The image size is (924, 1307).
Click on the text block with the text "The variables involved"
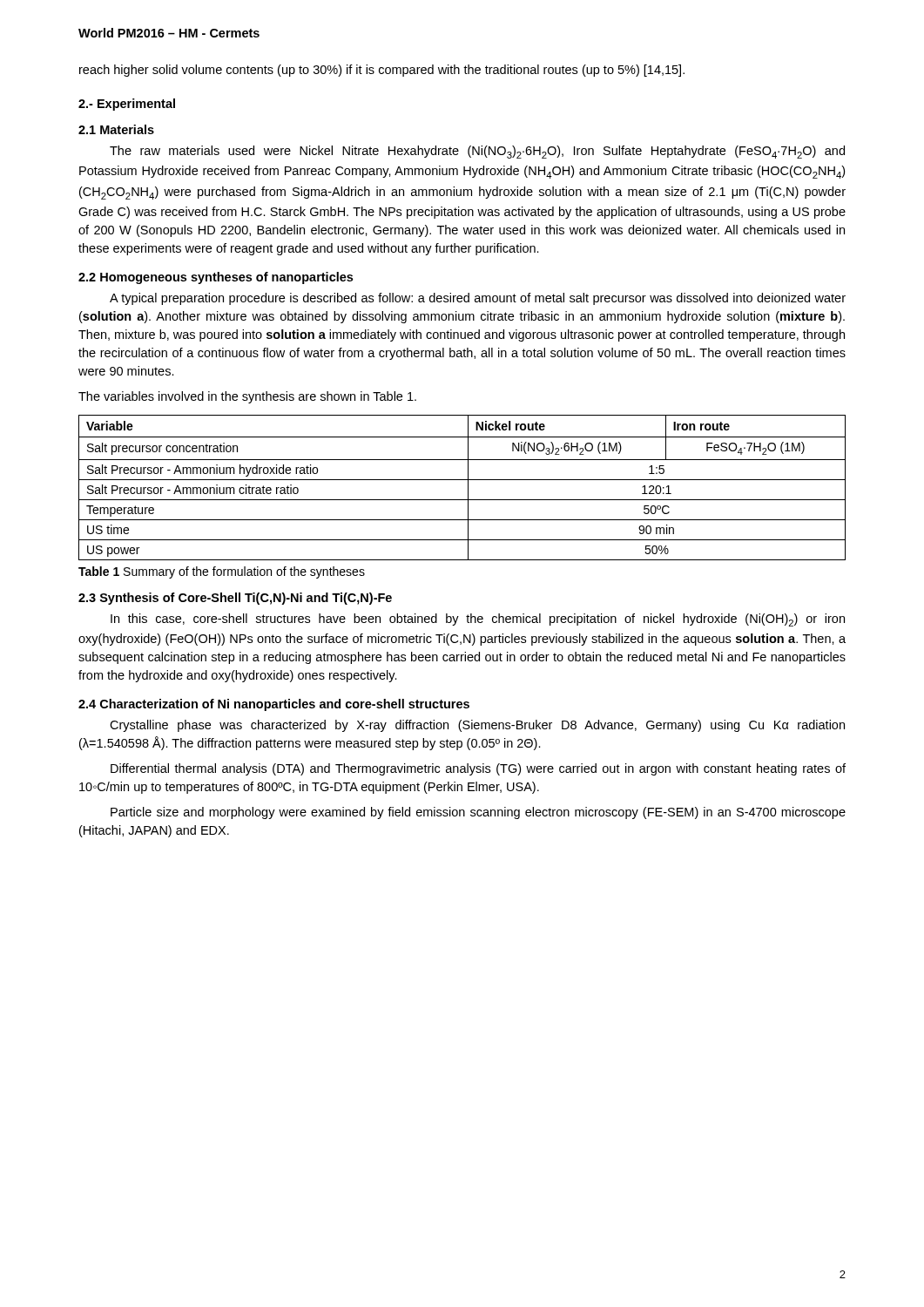coord(247,397)
